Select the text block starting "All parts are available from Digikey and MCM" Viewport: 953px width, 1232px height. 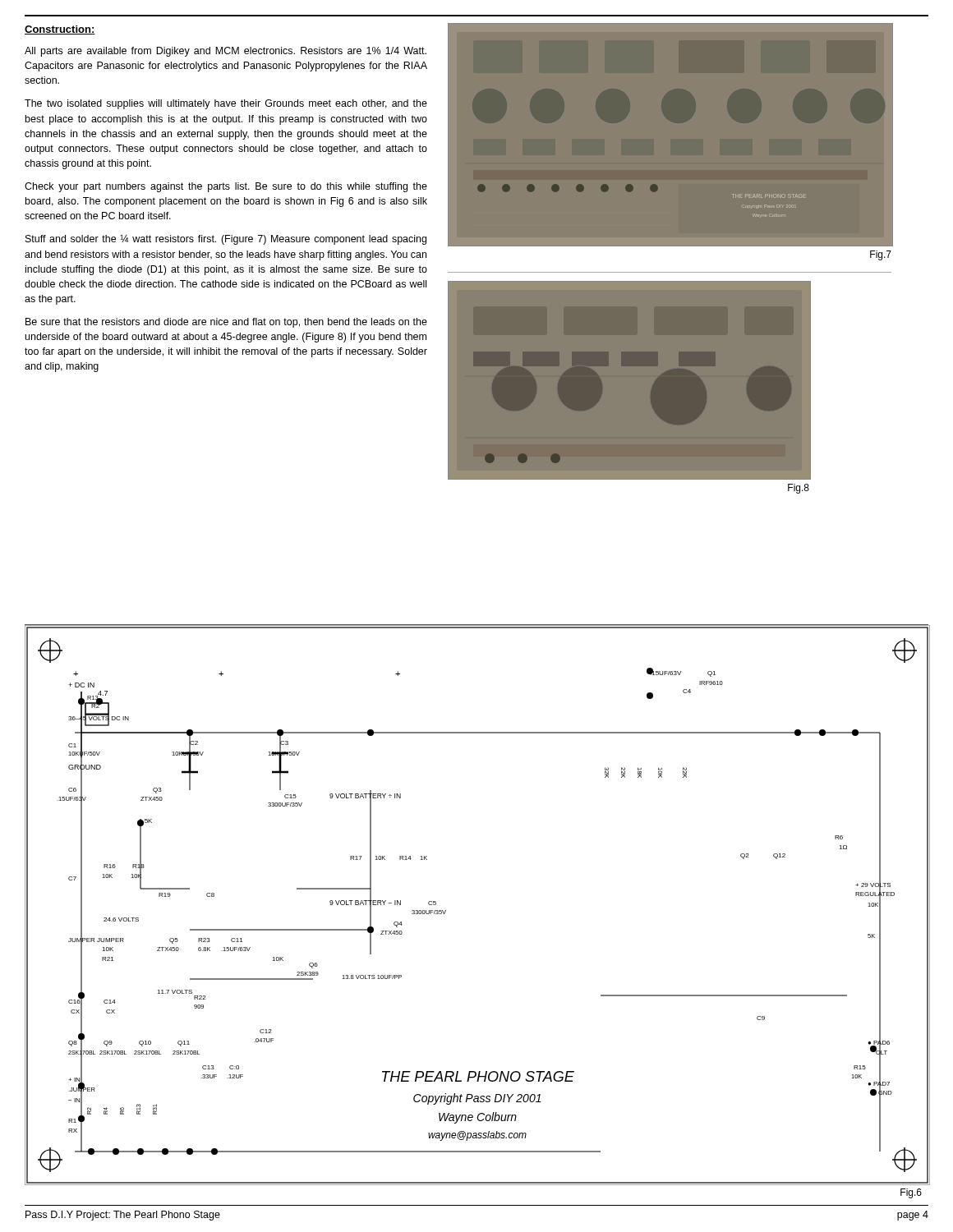(x=226, y=66)
